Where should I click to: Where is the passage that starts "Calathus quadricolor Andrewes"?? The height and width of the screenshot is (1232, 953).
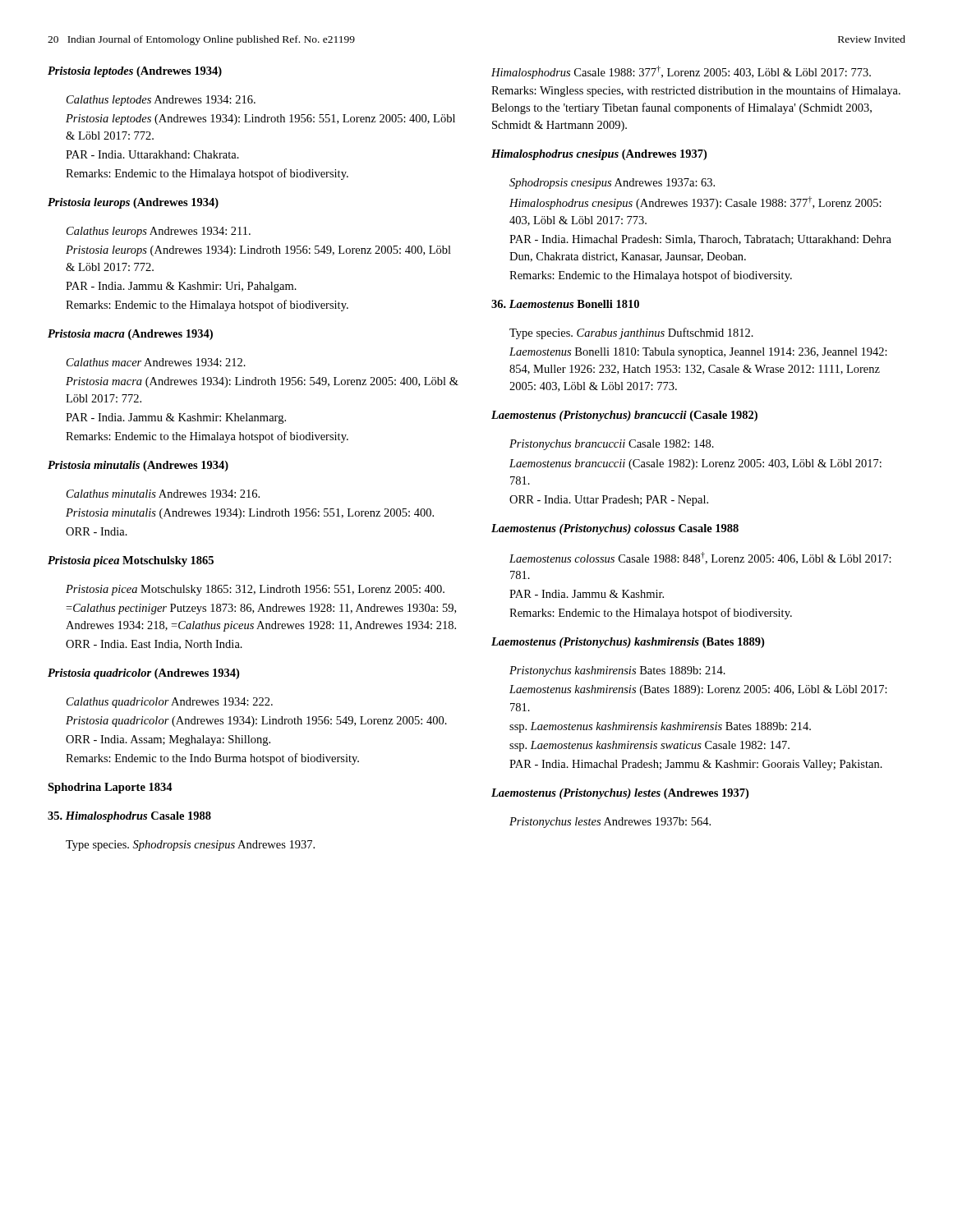(264, 730)
